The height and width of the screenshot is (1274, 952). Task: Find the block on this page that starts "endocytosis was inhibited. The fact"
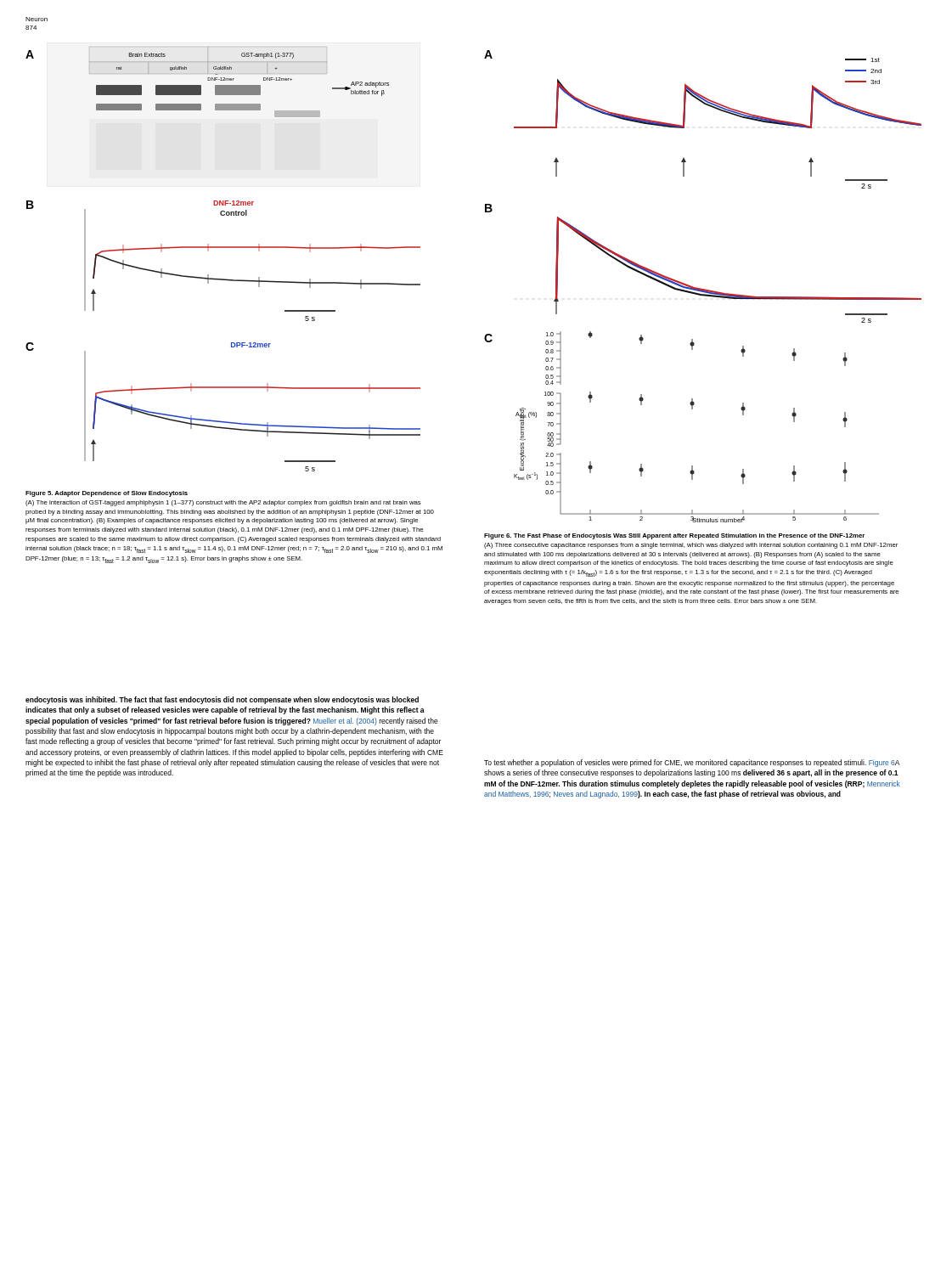(234, 736)
